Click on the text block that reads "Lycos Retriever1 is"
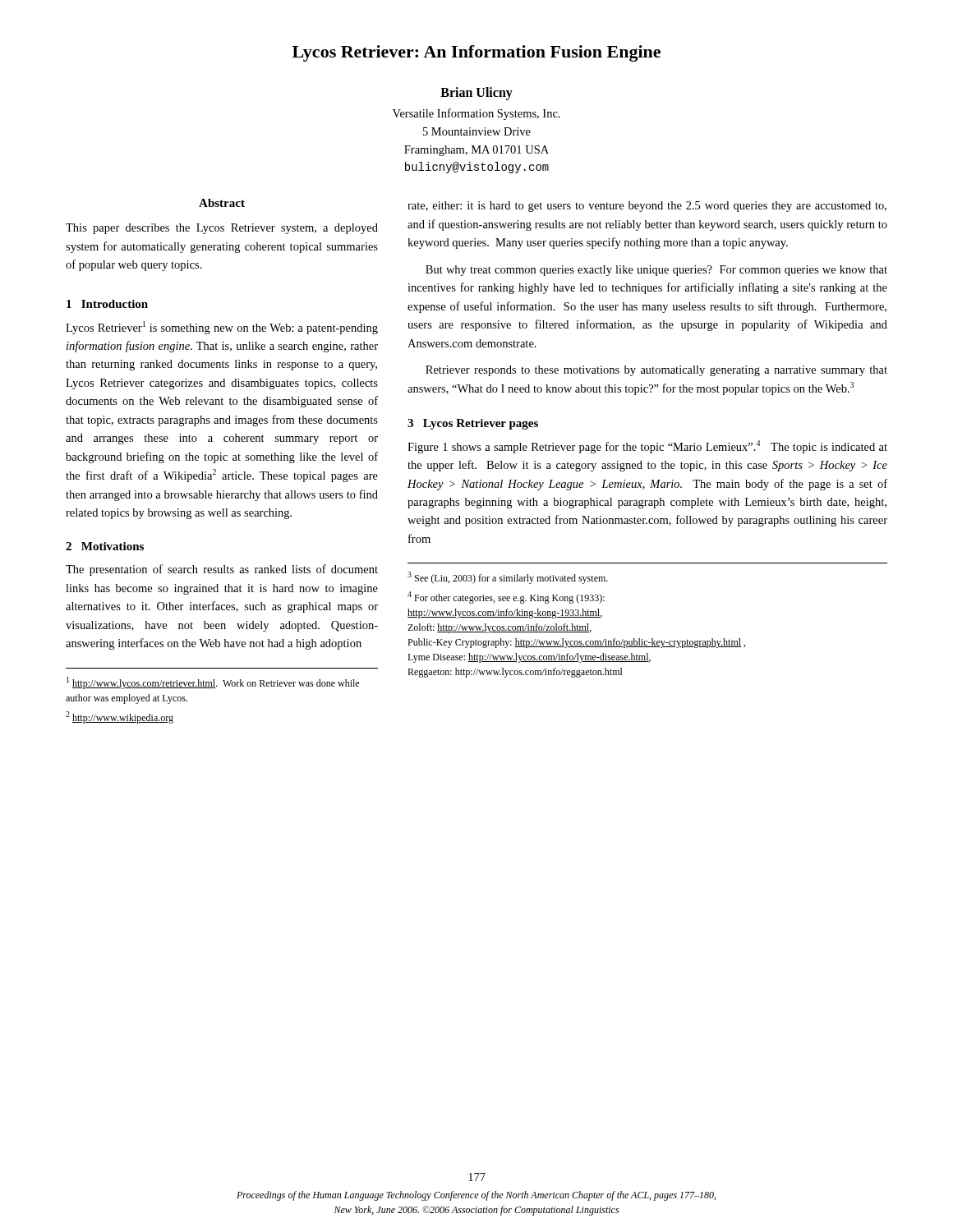This screenshot has height=1232, width=953. [222, 419]
